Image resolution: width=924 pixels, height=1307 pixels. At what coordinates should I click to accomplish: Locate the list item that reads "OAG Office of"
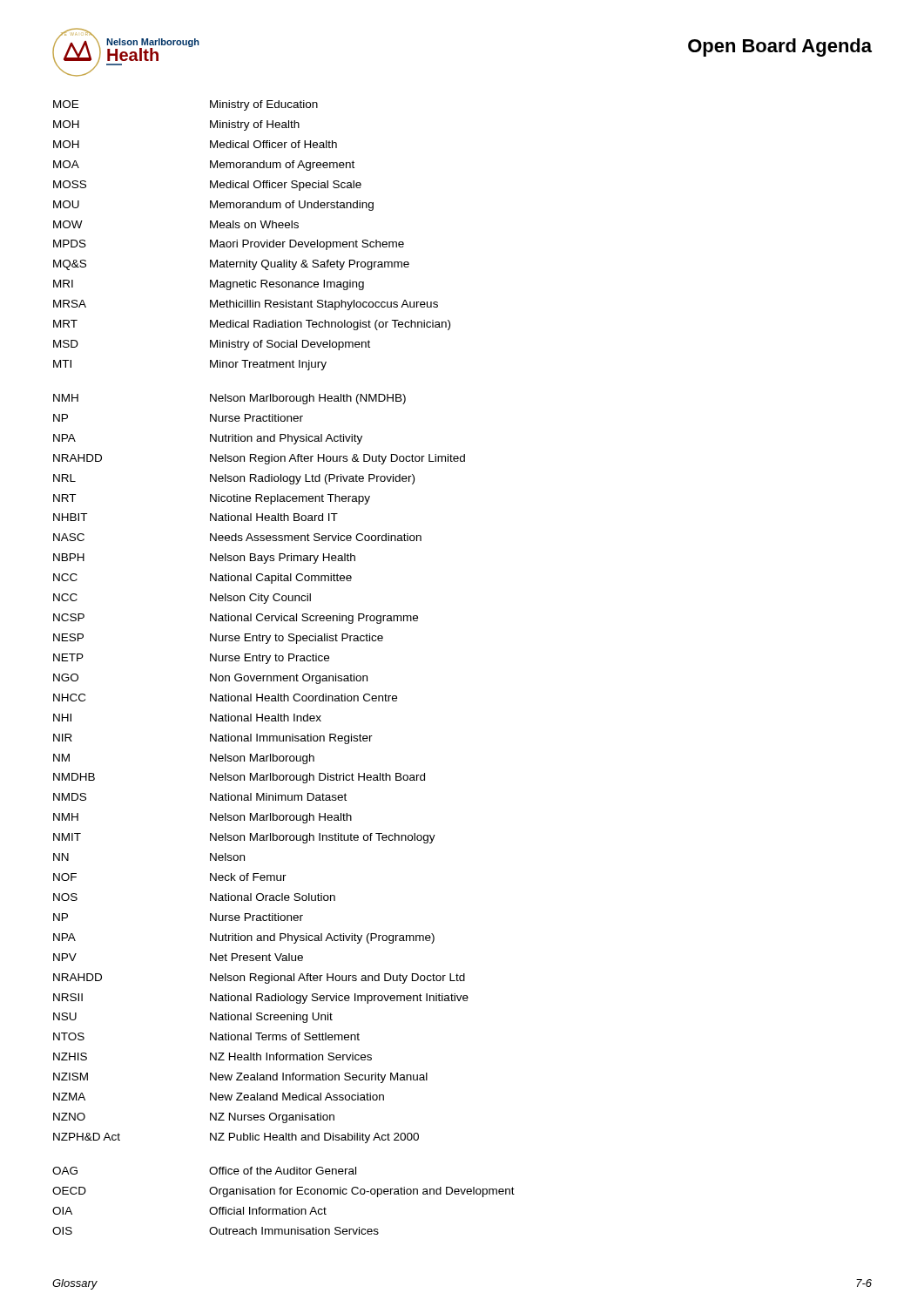64,1171
